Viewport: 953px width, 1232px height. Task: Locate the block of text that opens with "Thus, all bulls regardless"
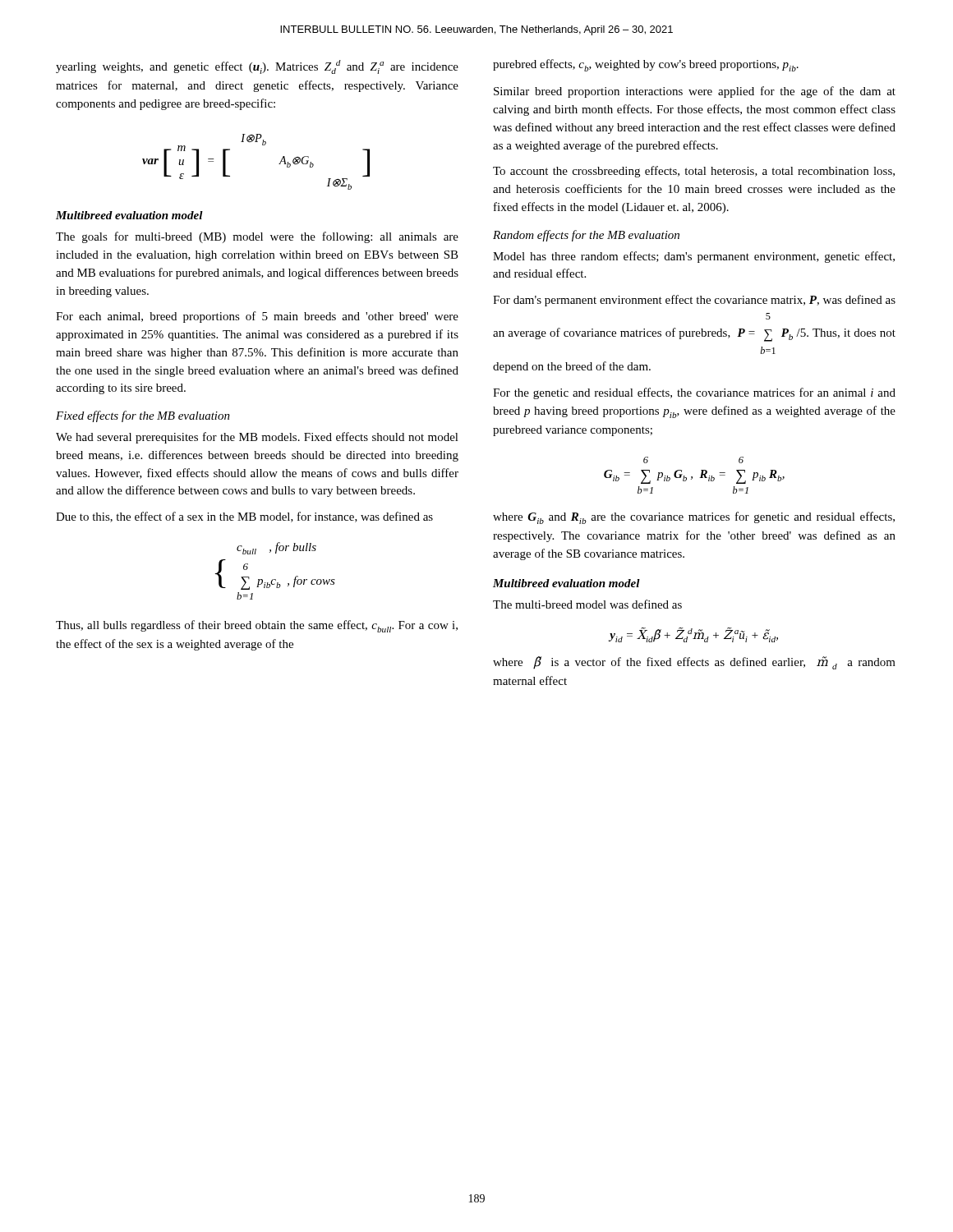coord(257,634)
